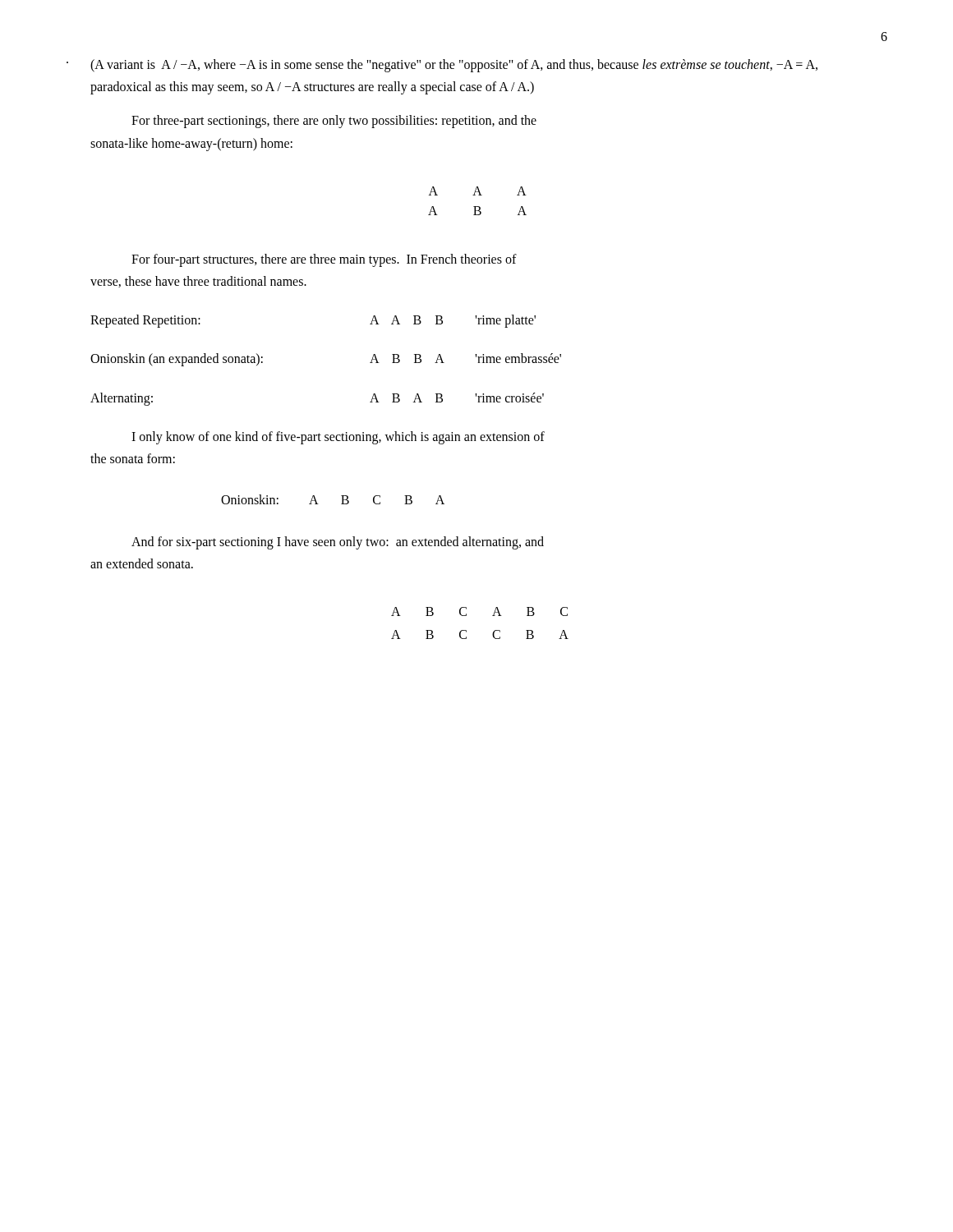Find the text starting "For three‑part sectionings, there are only two"

point(334,121)
